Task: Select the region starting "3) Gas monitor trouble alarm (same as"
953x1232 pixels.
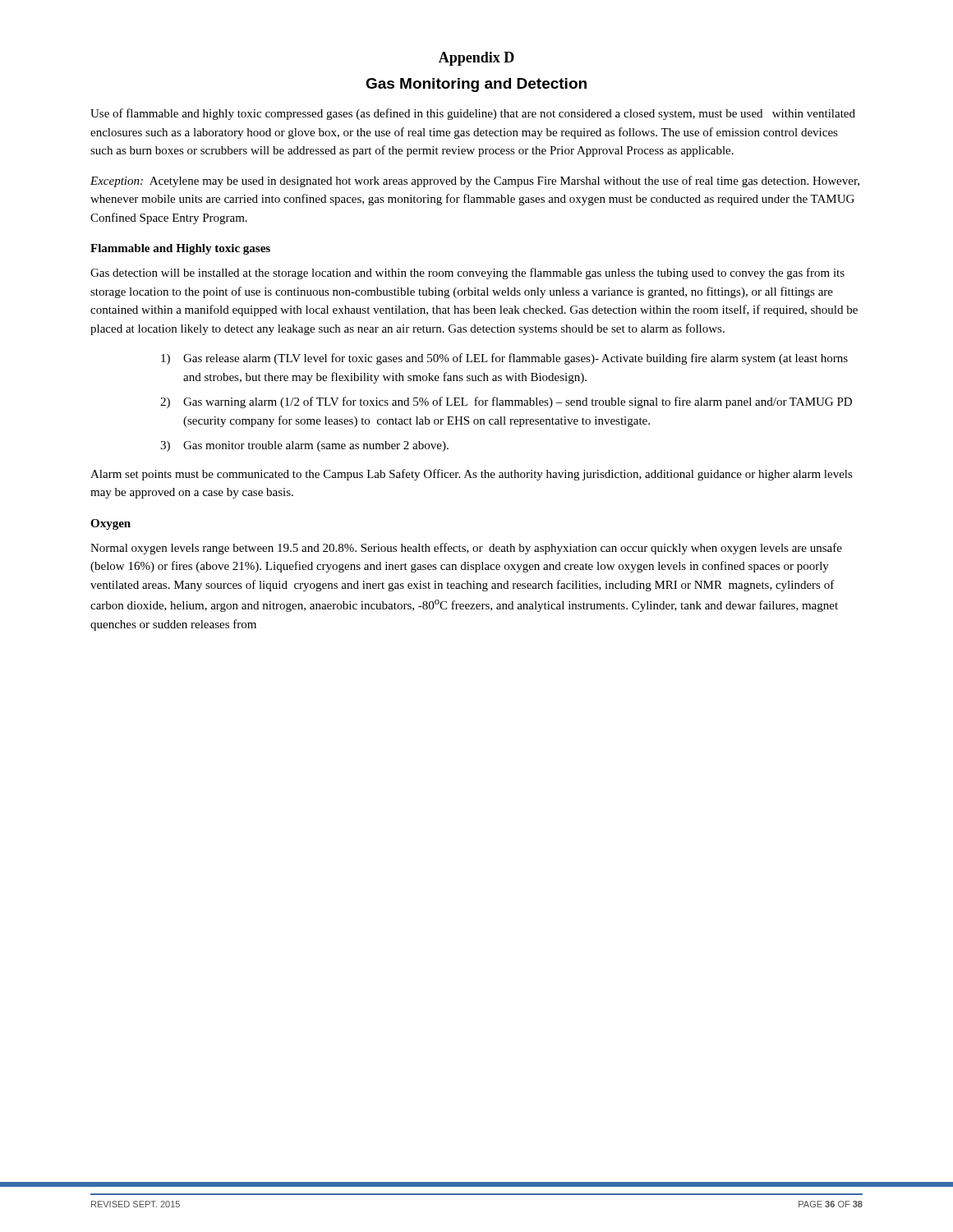Action: pos(305,445)
